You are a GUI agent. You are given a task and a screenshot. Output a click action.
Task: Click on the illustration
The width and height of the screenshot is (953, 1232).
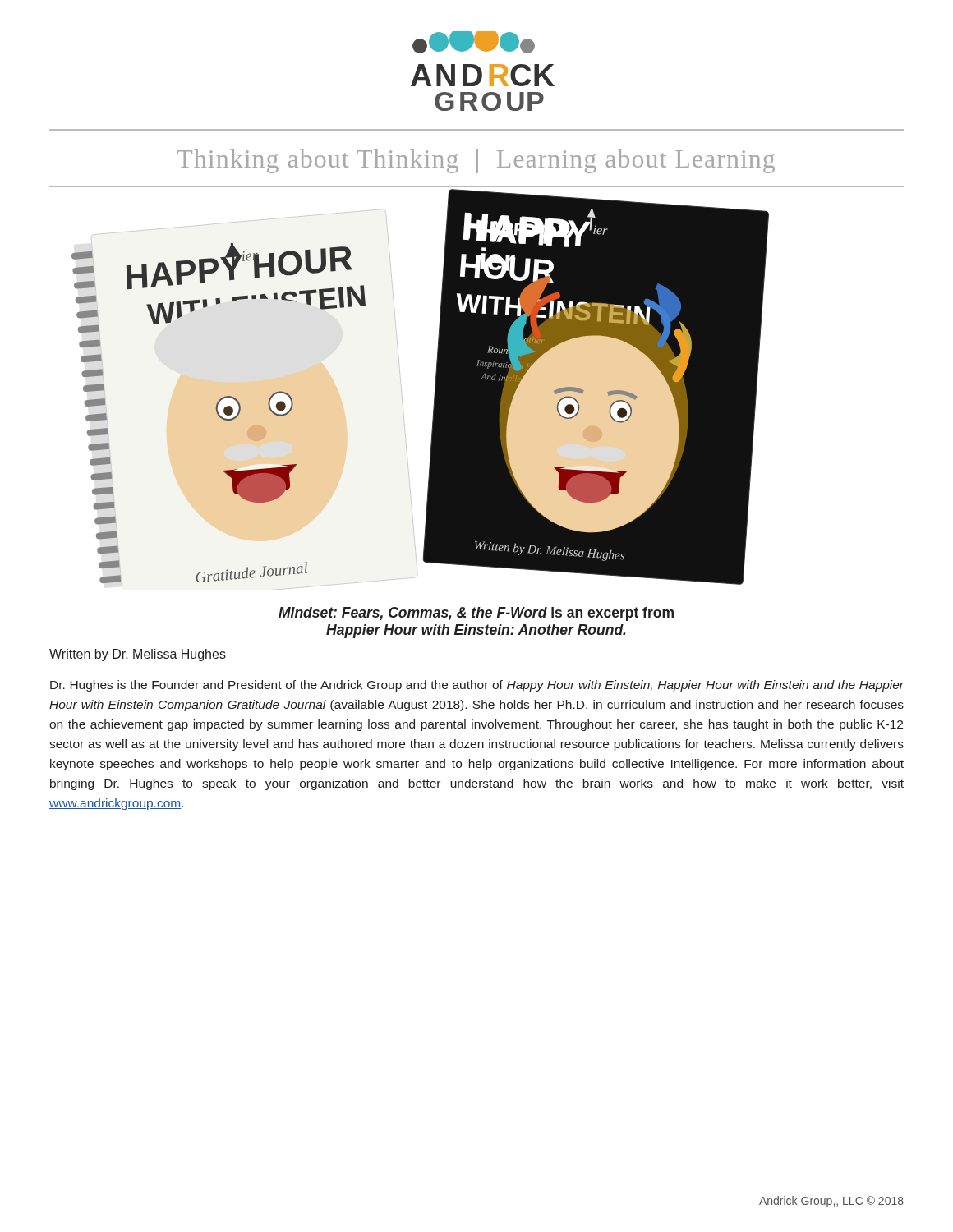pyautogui.click(x=476, y=389)
